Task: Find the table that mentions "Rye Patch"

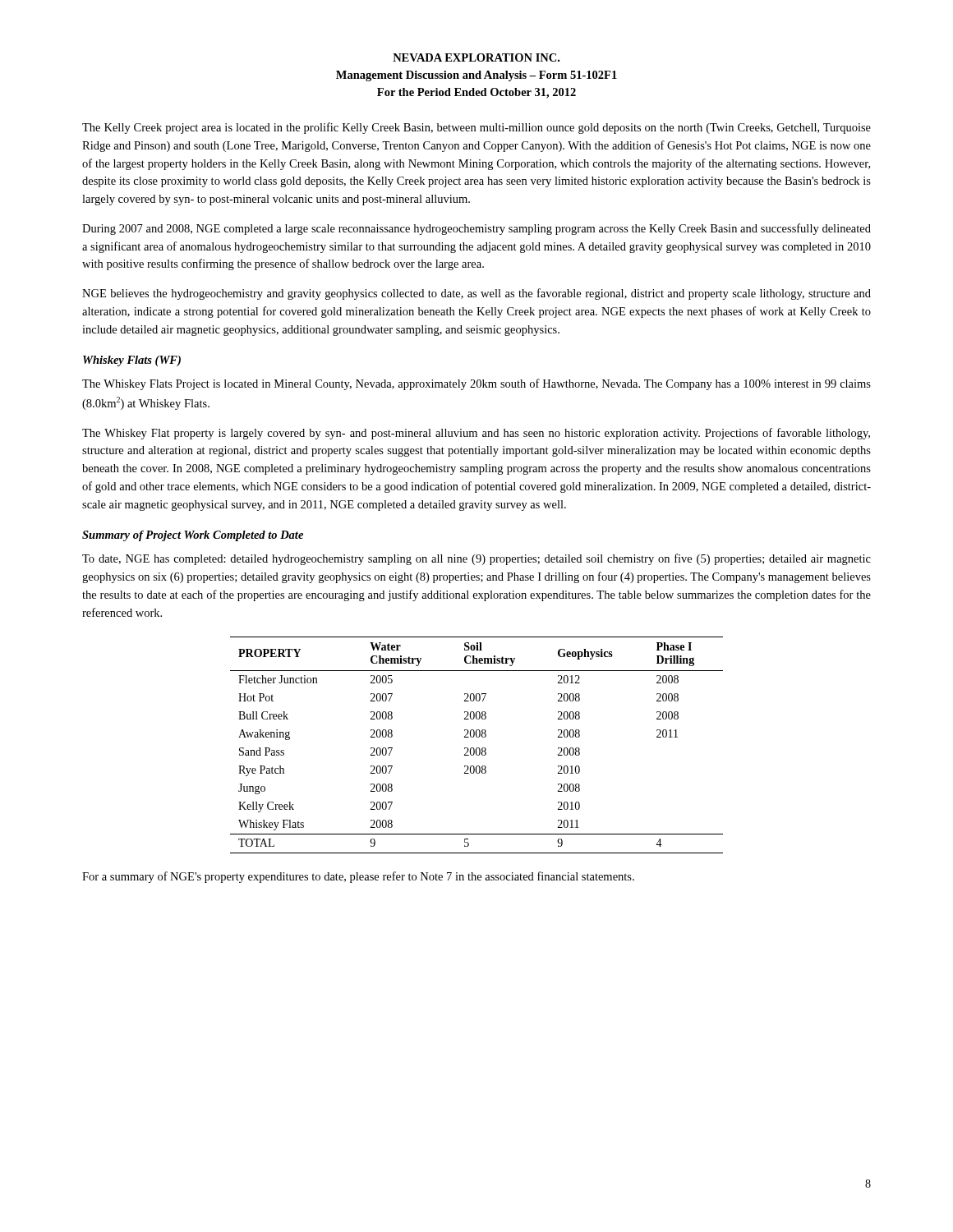Action: (x=476, y=745)
